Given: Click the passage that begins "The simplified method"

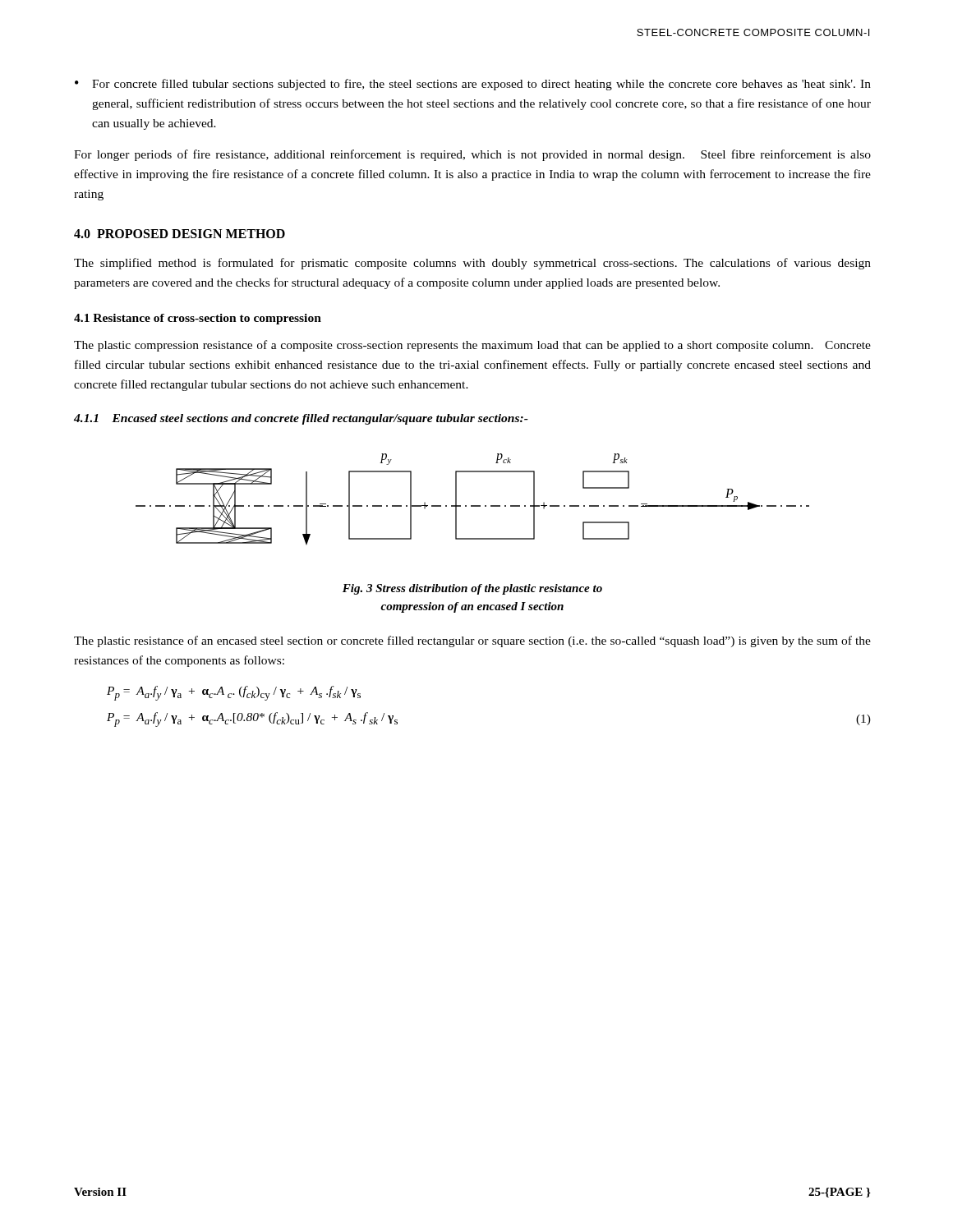Looking at the screenshot, I should click(472, 272).
